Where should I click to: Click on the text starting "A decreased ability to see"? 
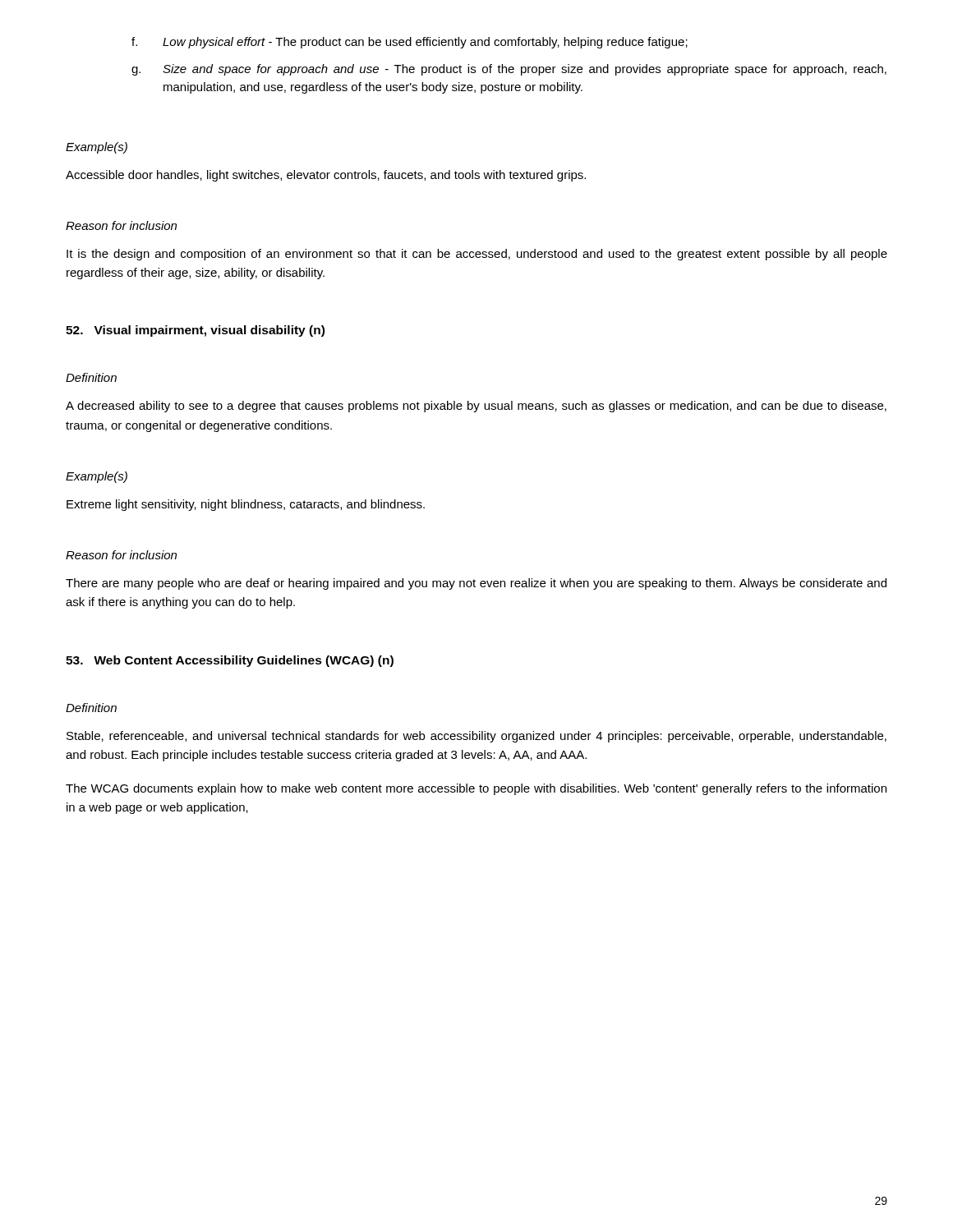pyautogui.click(x=476, y=415)
